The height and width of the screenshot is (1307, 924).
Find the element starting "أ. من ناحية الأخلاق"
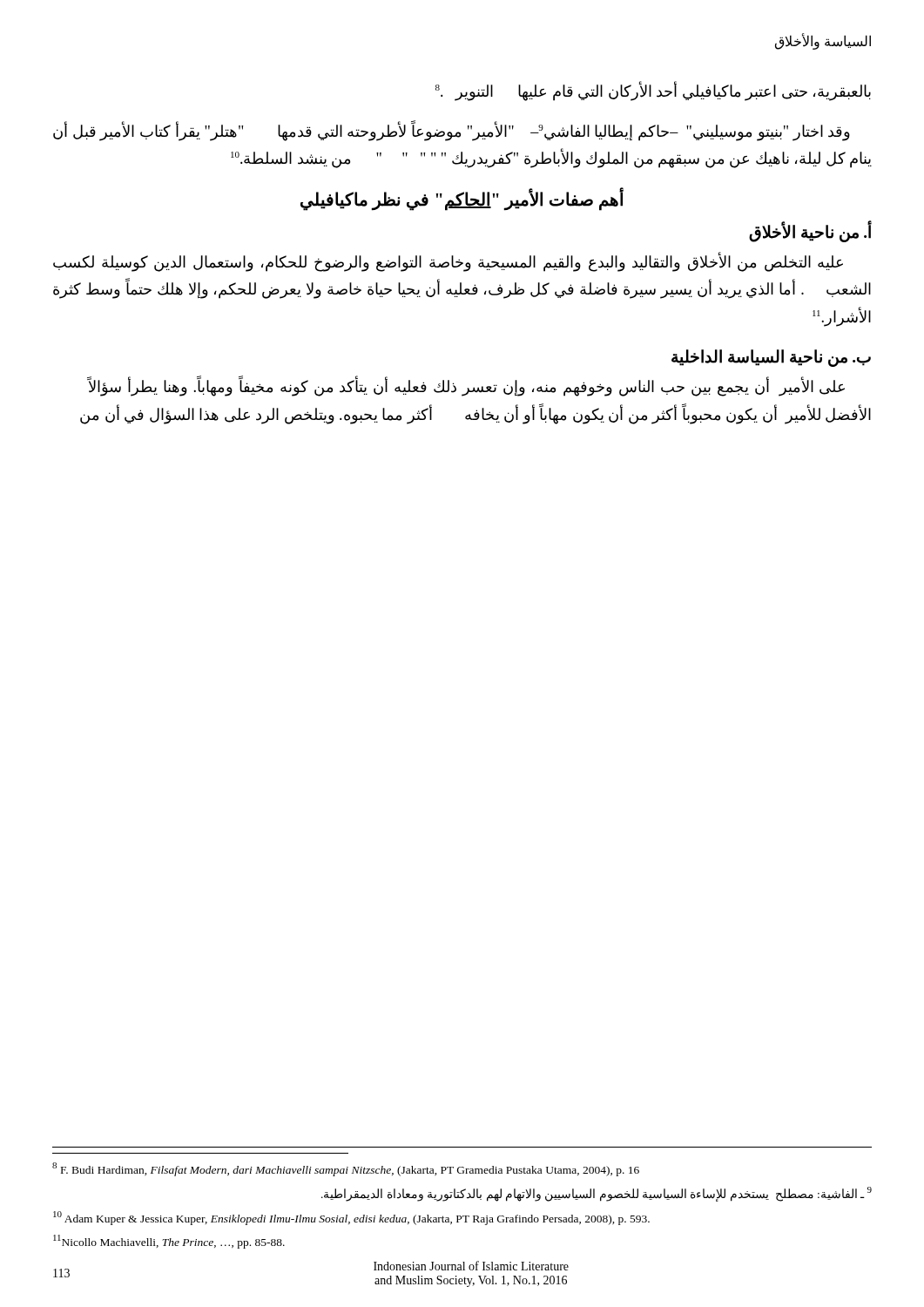tap(810, 232)
